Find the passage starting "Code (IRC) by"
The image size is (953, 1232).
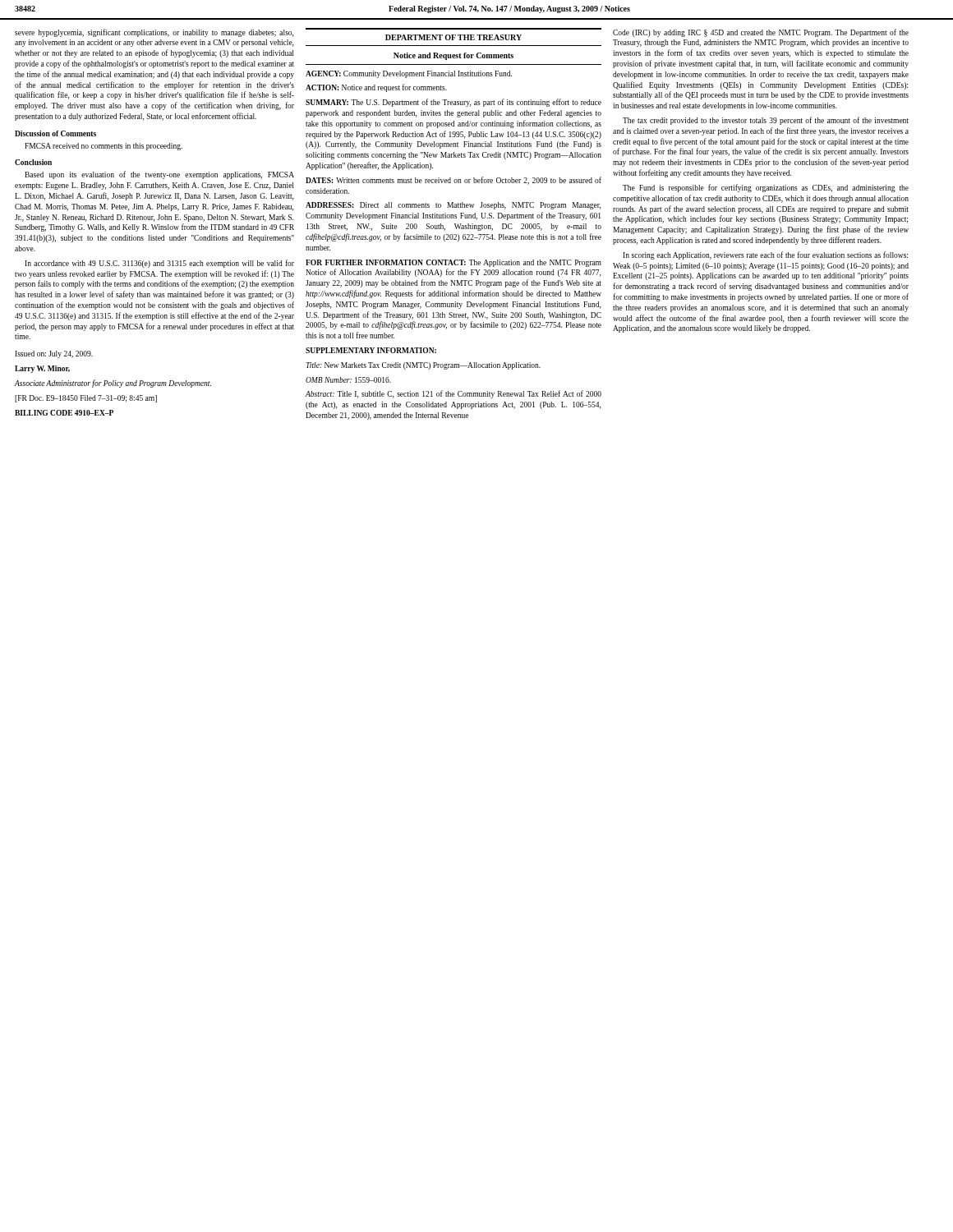tap(761, 70)
